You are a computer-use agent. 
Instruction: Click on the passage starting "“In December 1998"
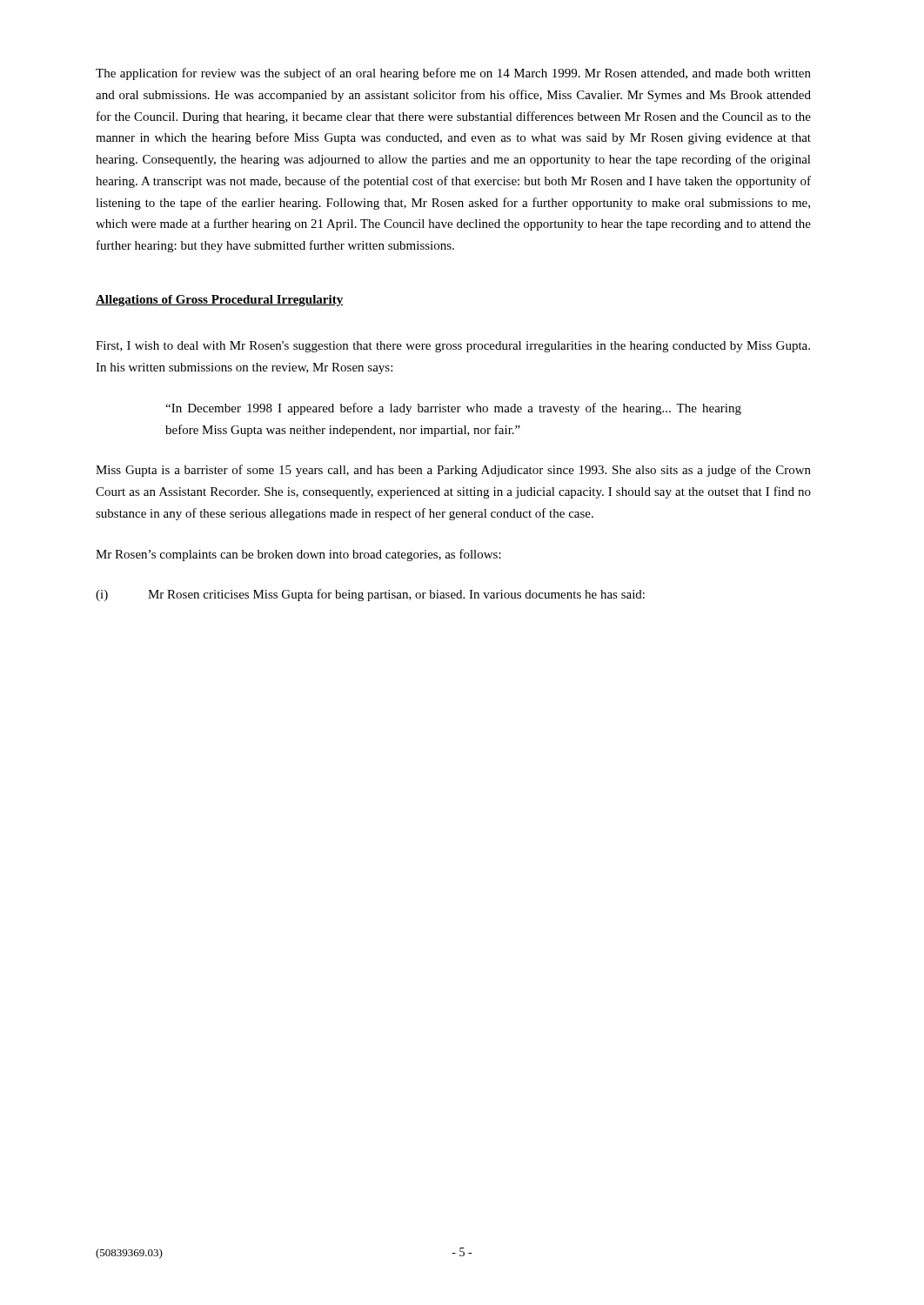[453, 419]
